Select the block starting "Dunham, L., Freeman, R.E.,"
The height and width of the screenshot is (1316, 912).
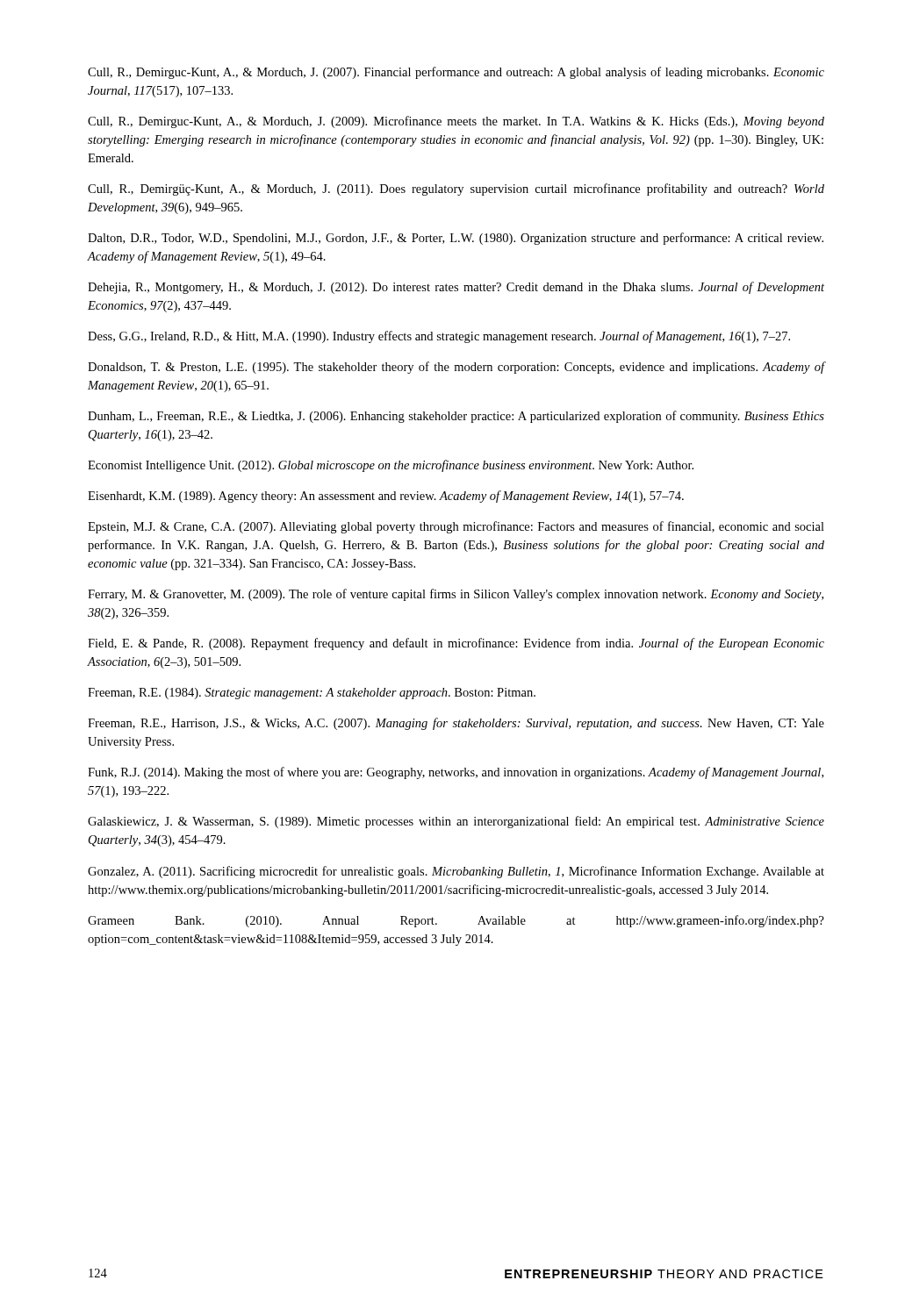[x=456, y=425]
